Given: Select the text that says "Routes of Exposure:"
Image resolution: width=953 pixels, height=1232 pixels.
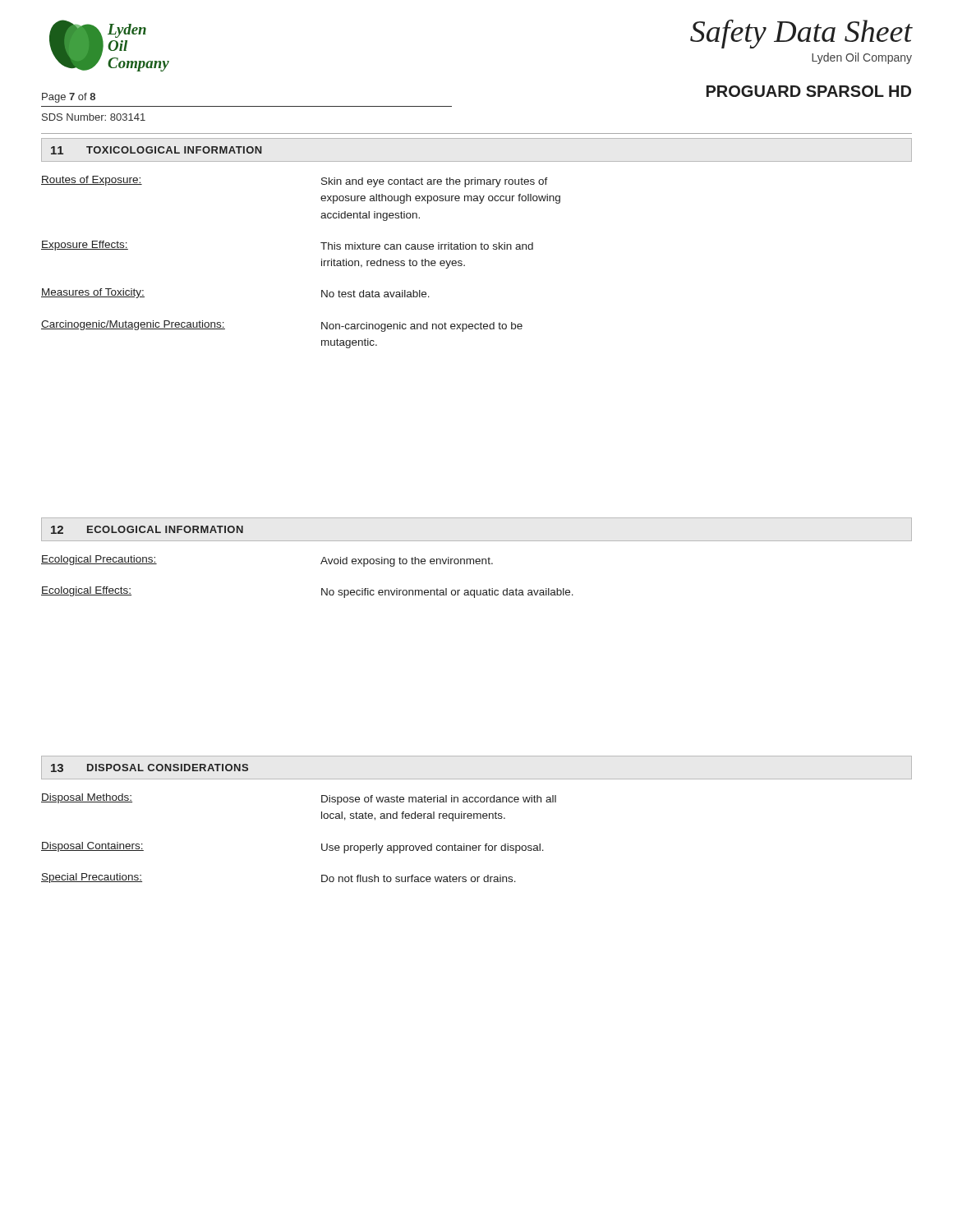Looking at the screenshot, I should pyautogui.click(x=91, y=180).
